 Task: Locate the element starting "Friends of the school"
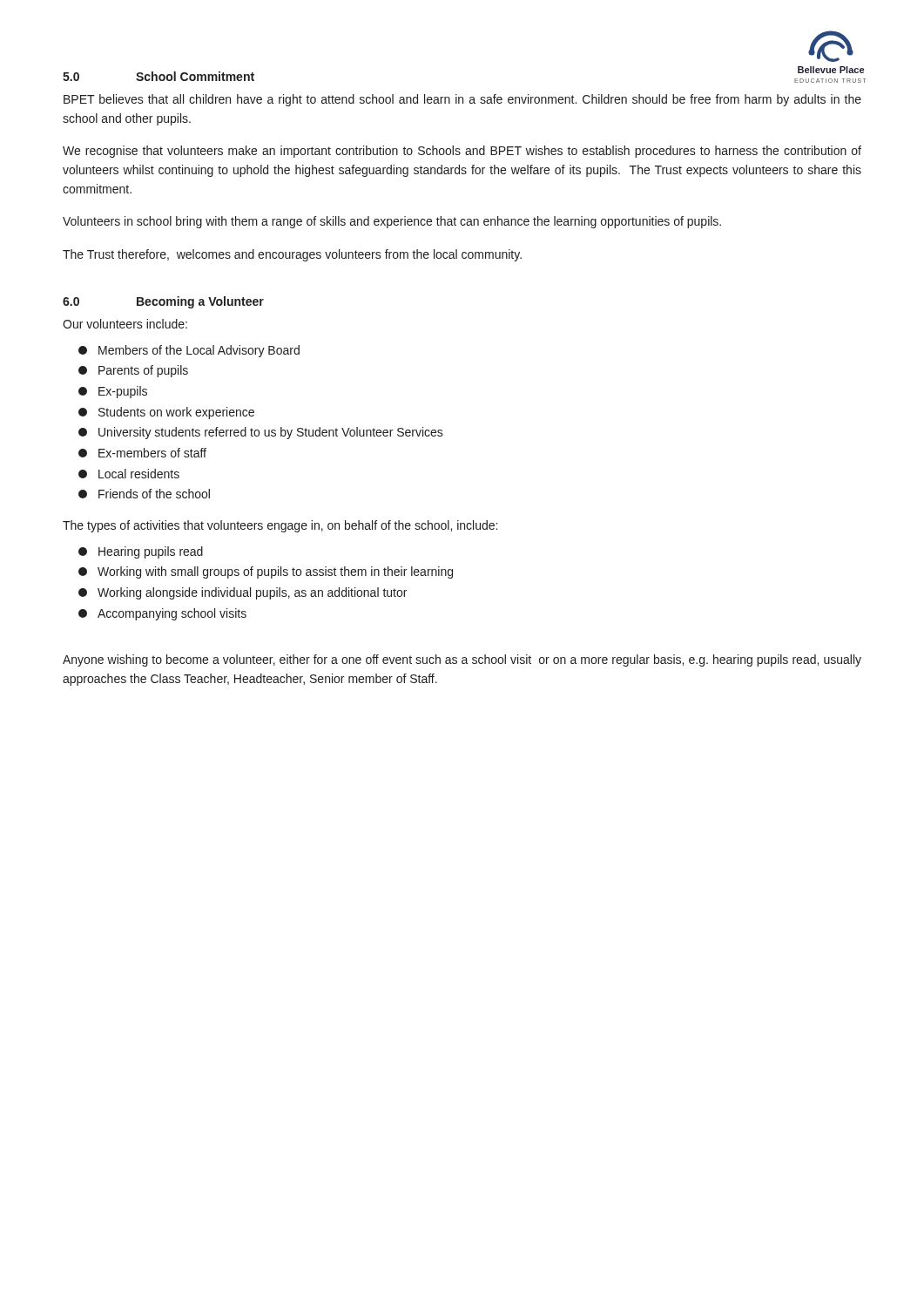click(x=145, y=495)
